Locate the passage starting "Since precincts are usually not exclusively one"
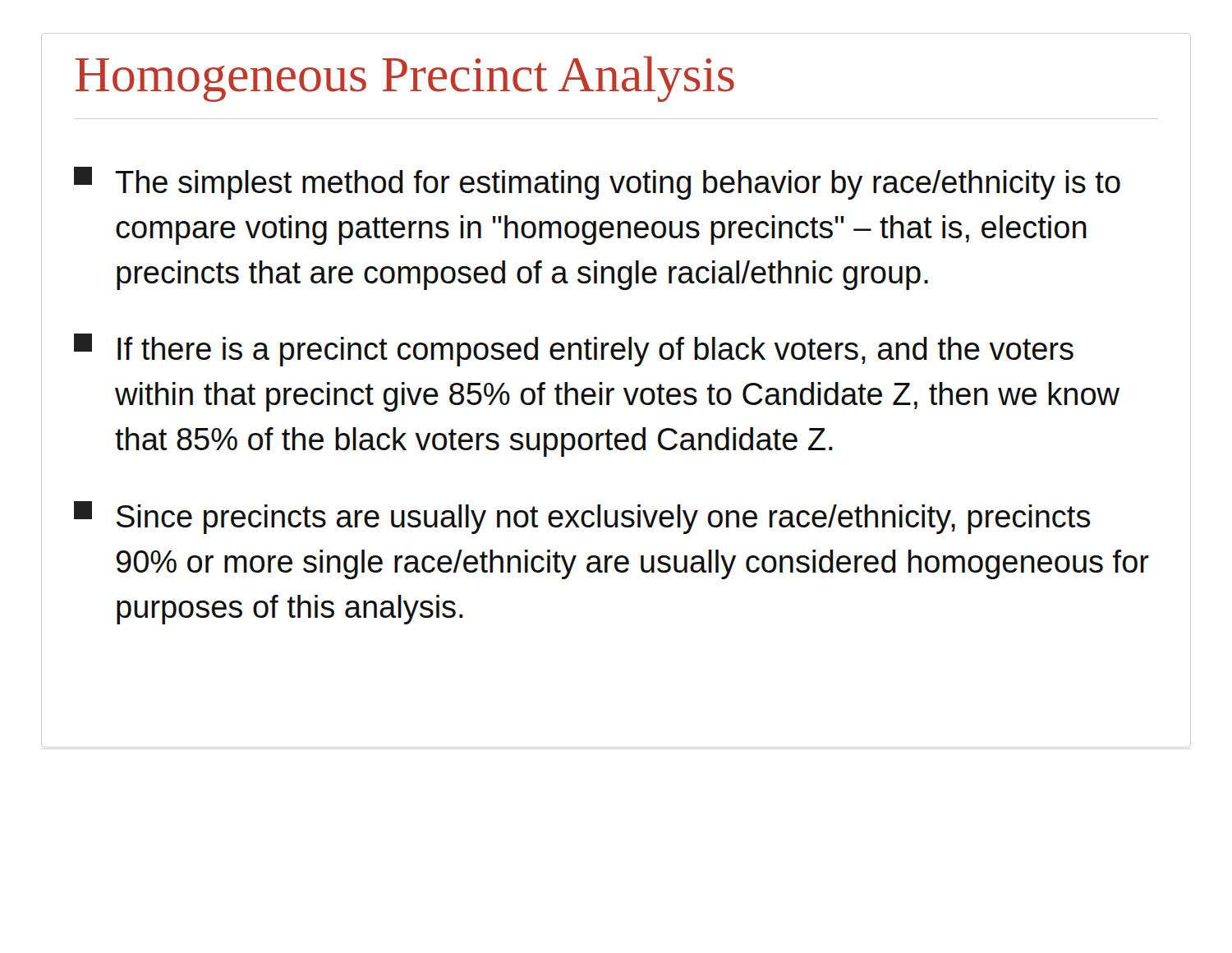1232x953 pixels. (616, 562)
